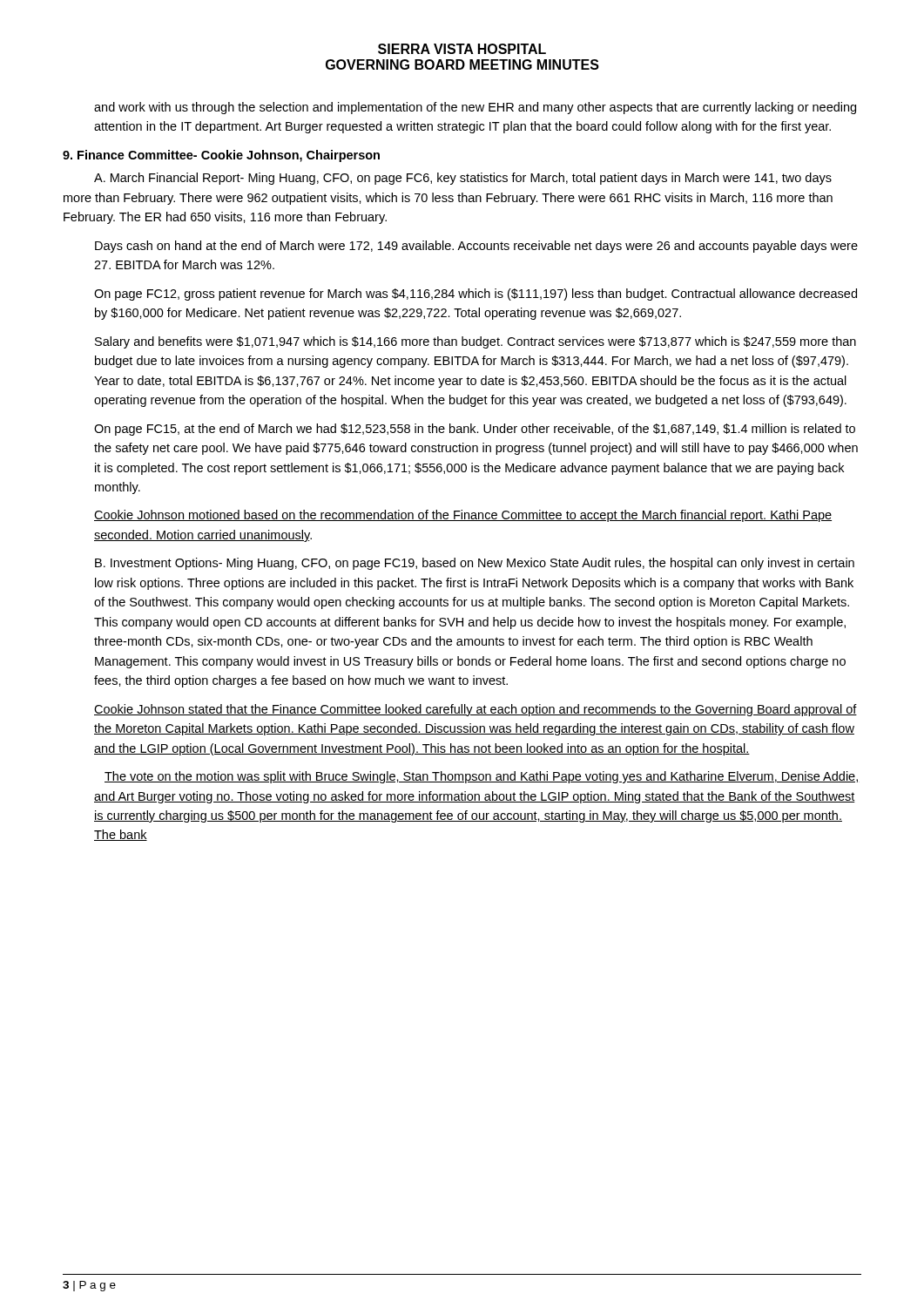Navigate to the passage starting "B. Investment Options- Ming"
Screen dimensions: 1307x924
[474, 622]
